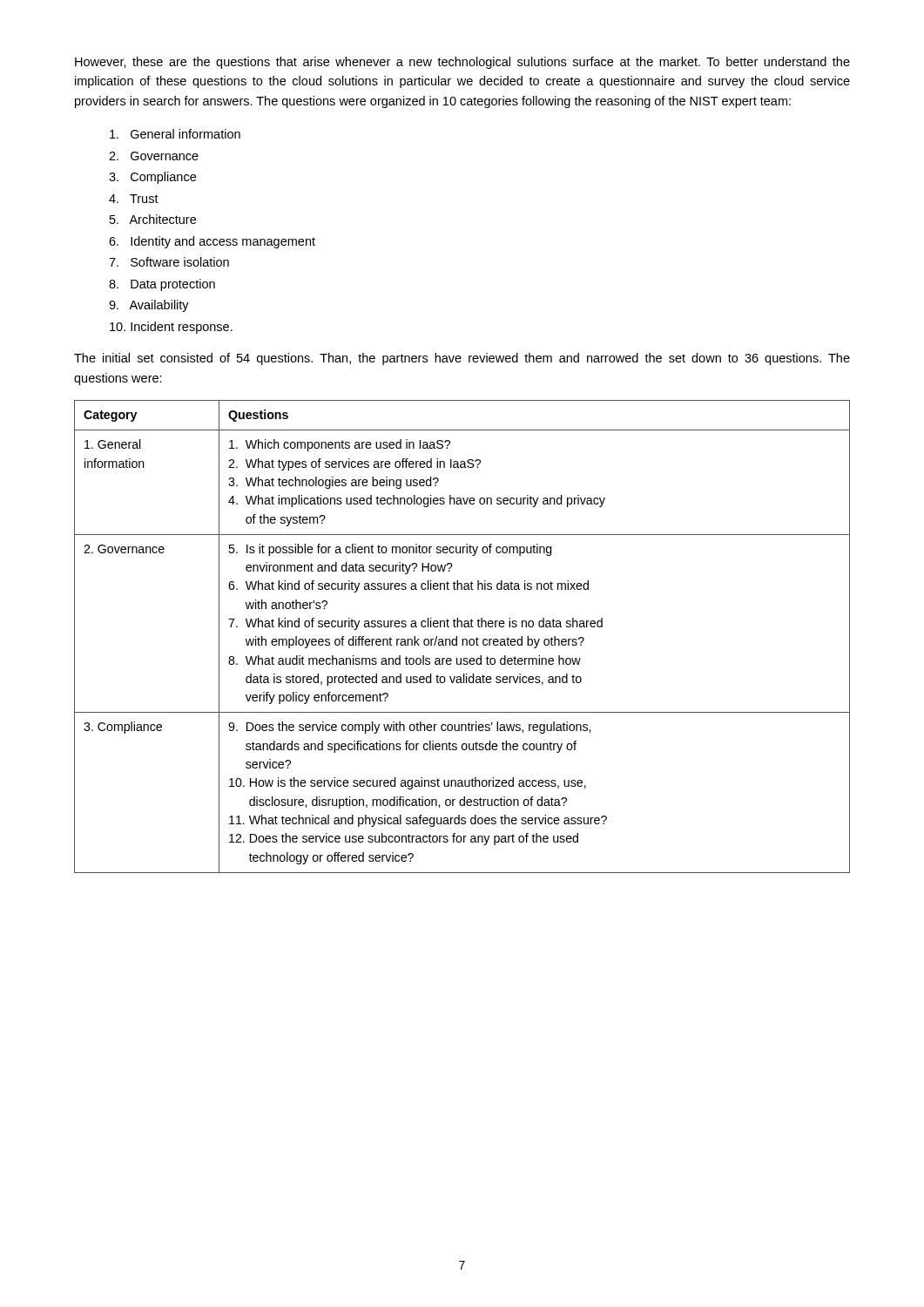
Task: Find the text block starting "4. Trust"
Action: (133, 198)
